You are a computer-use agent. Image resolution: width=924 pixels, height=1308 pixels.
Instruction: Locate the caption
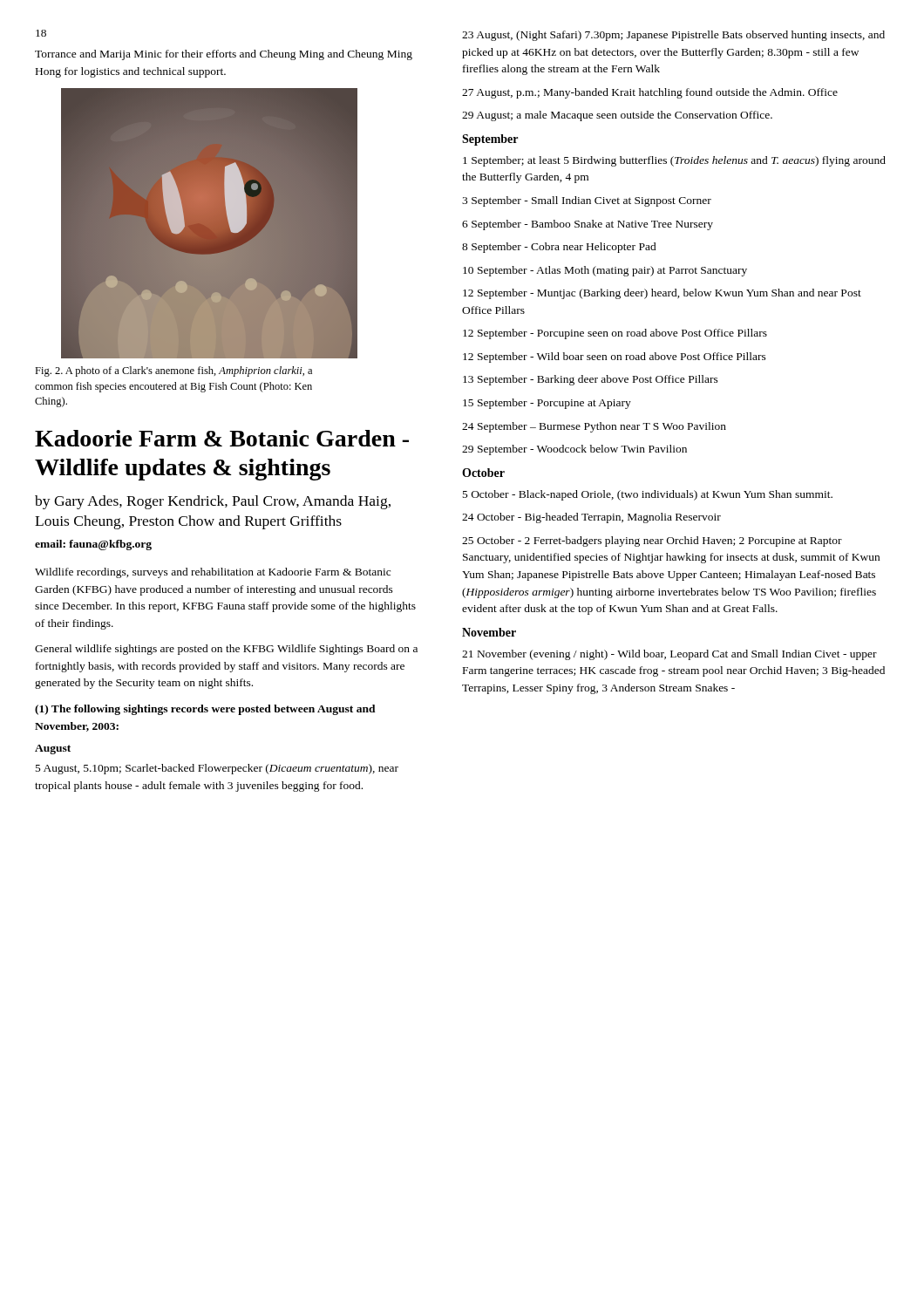pos(174,386)
